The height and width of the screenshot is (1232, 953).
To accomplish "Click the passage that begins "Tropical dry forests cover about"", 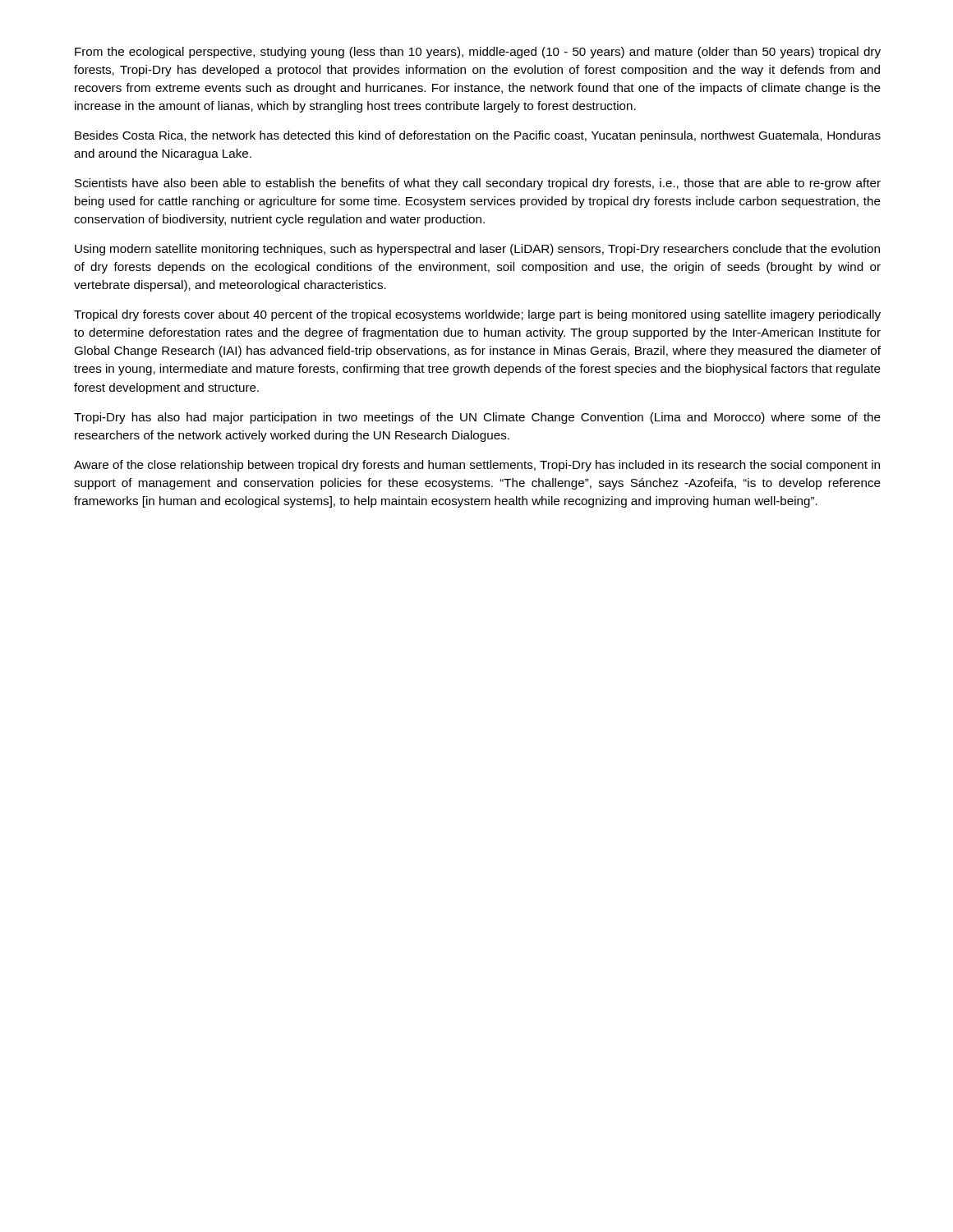I will coord(477,351).
